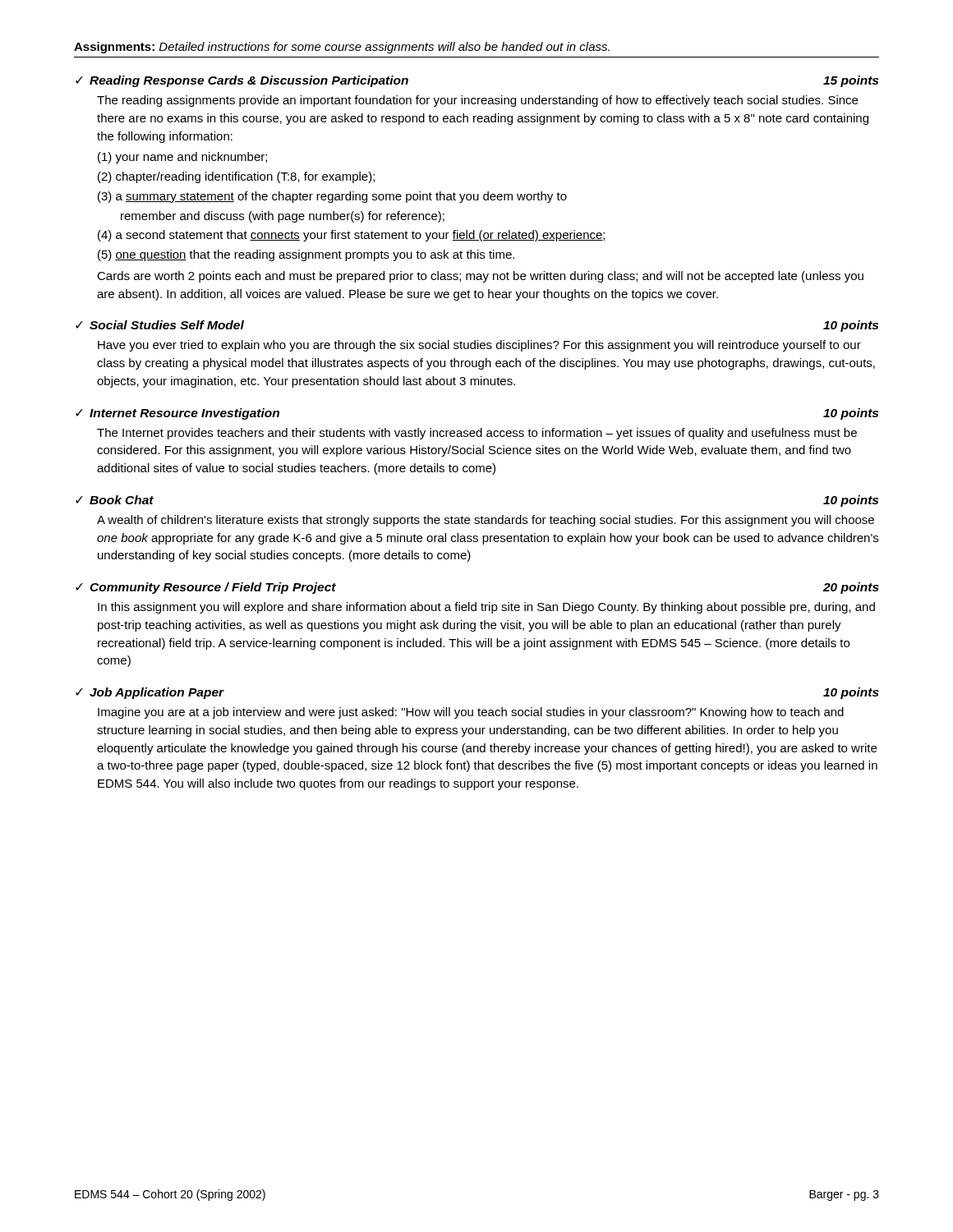The width and height of the screenshot is (953, 1232).
Task: Click on the section header with the text "✓ Community Resource / Field"
Action: [x=476, y=624]
